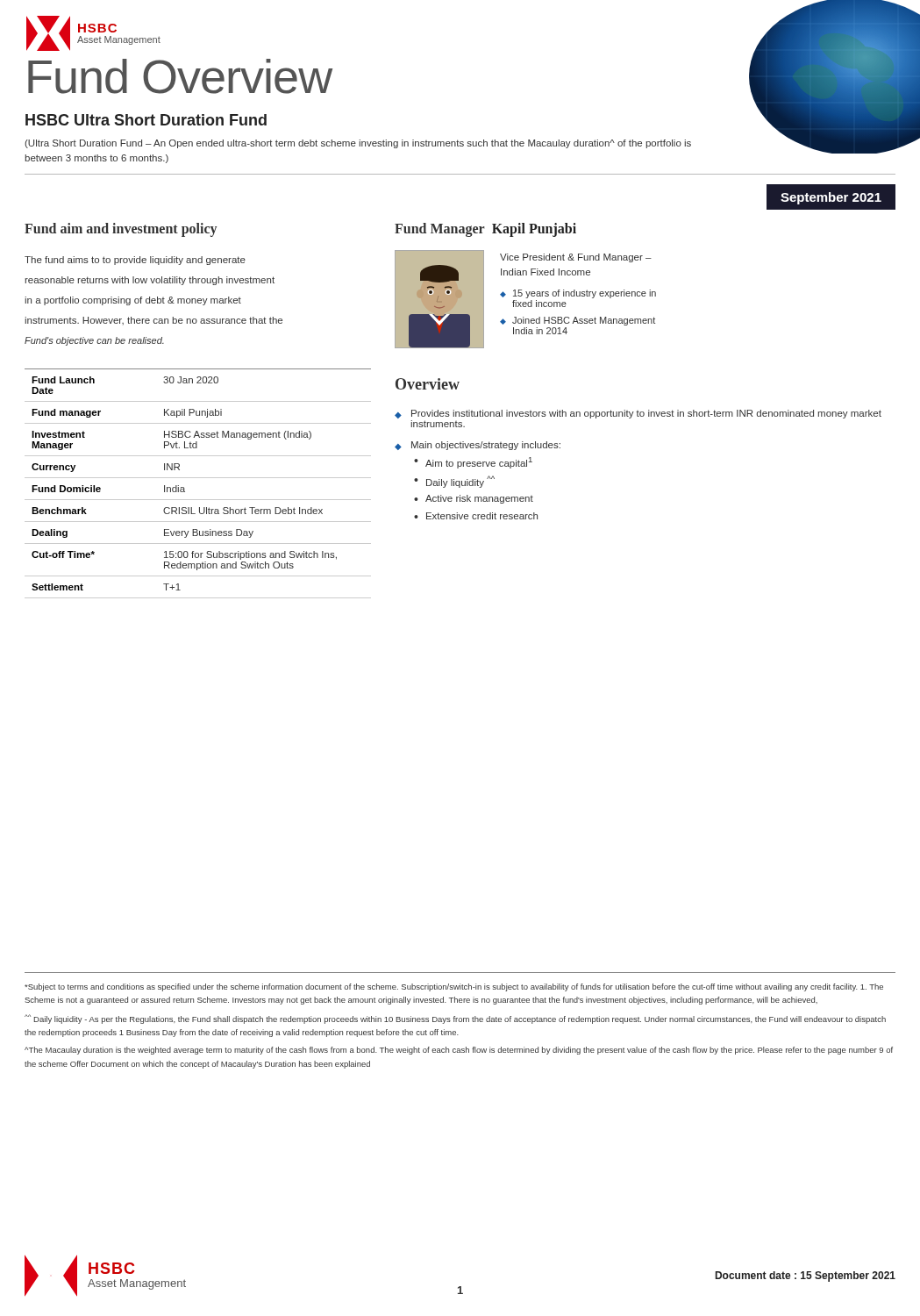This screenshot has height=1316, width=920.
Task: Click on the list item that says "◆ 15 years of"
Action: coord(578,299)
